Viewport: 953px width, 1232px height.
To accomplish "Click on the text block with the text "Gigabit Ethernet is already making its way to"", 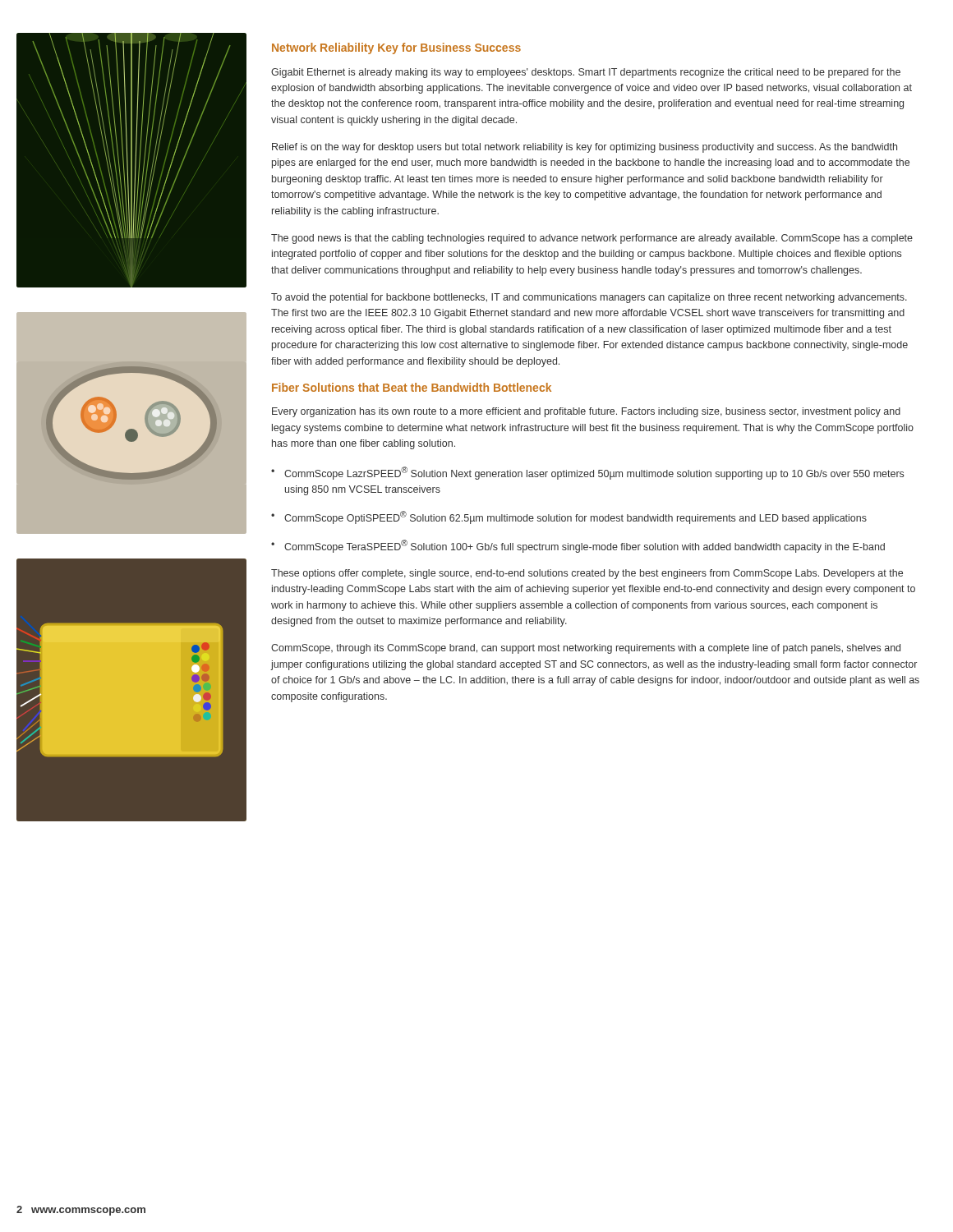I will pos(596,96).
